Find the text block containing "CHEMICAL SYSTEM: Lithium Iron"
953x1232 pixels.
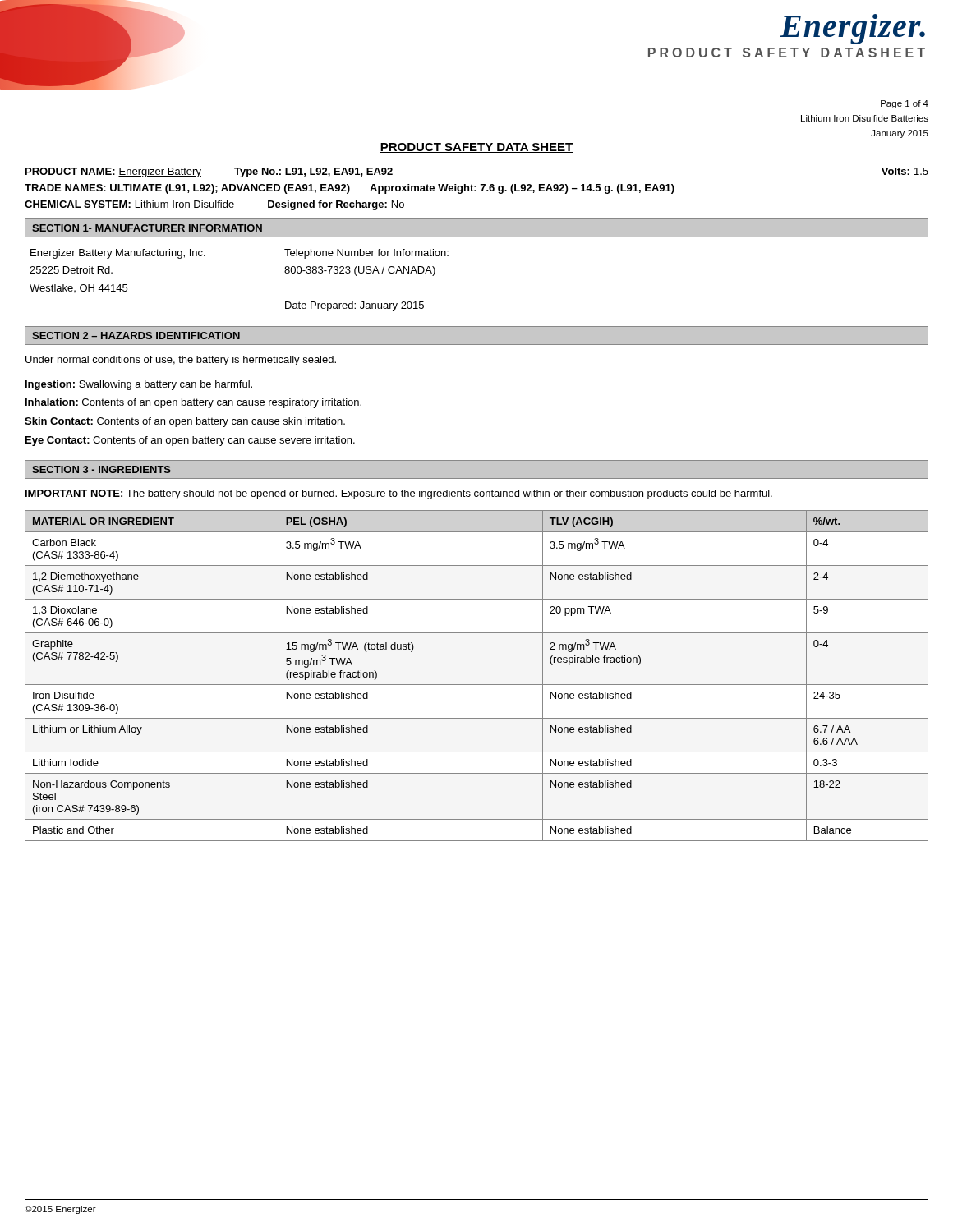pyautogui.click(x=215, y=204)
